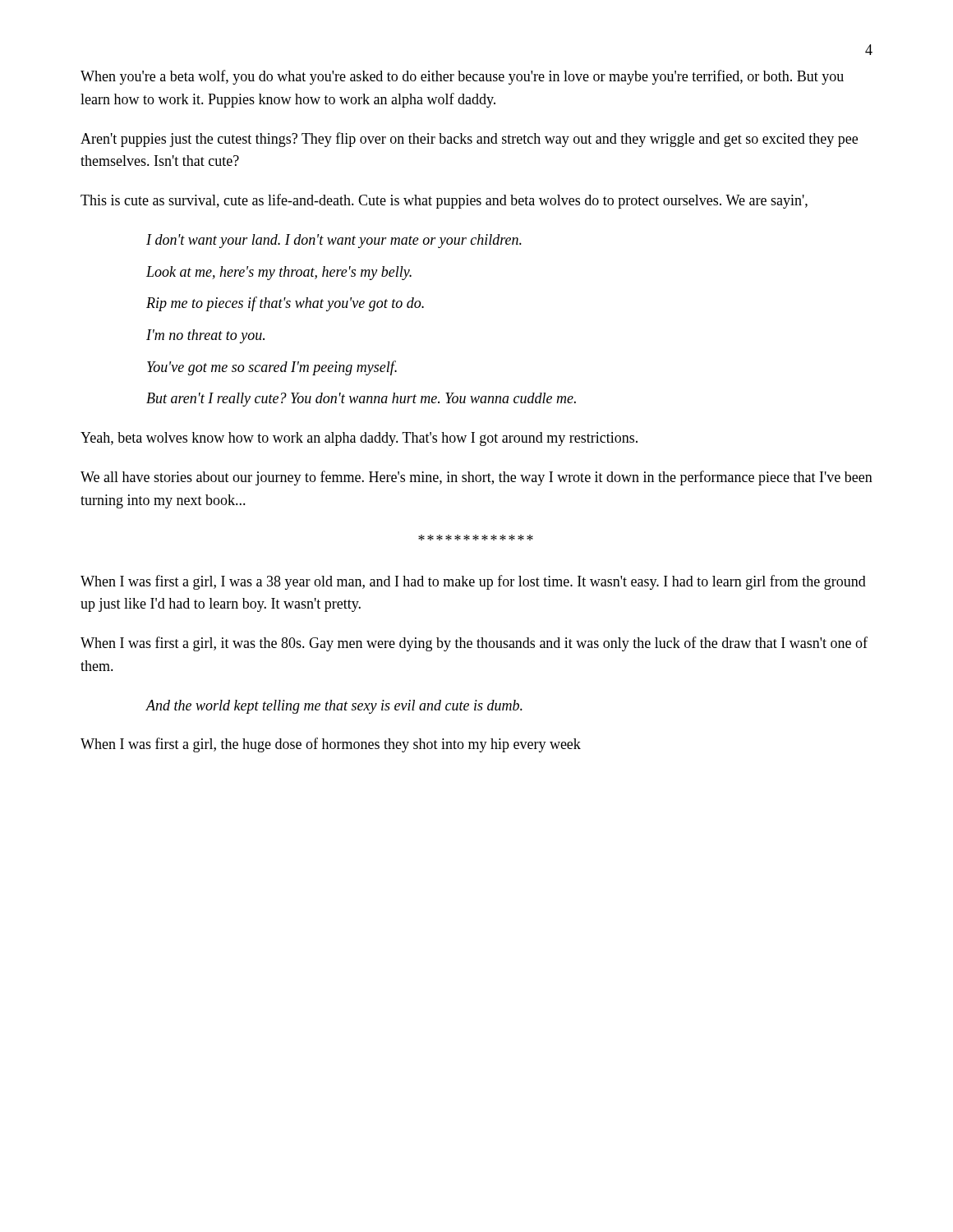Click on the passage starting "Yeah, beta wolves know how to work an"
953x1232 pixels.
(x=360, y=438)
